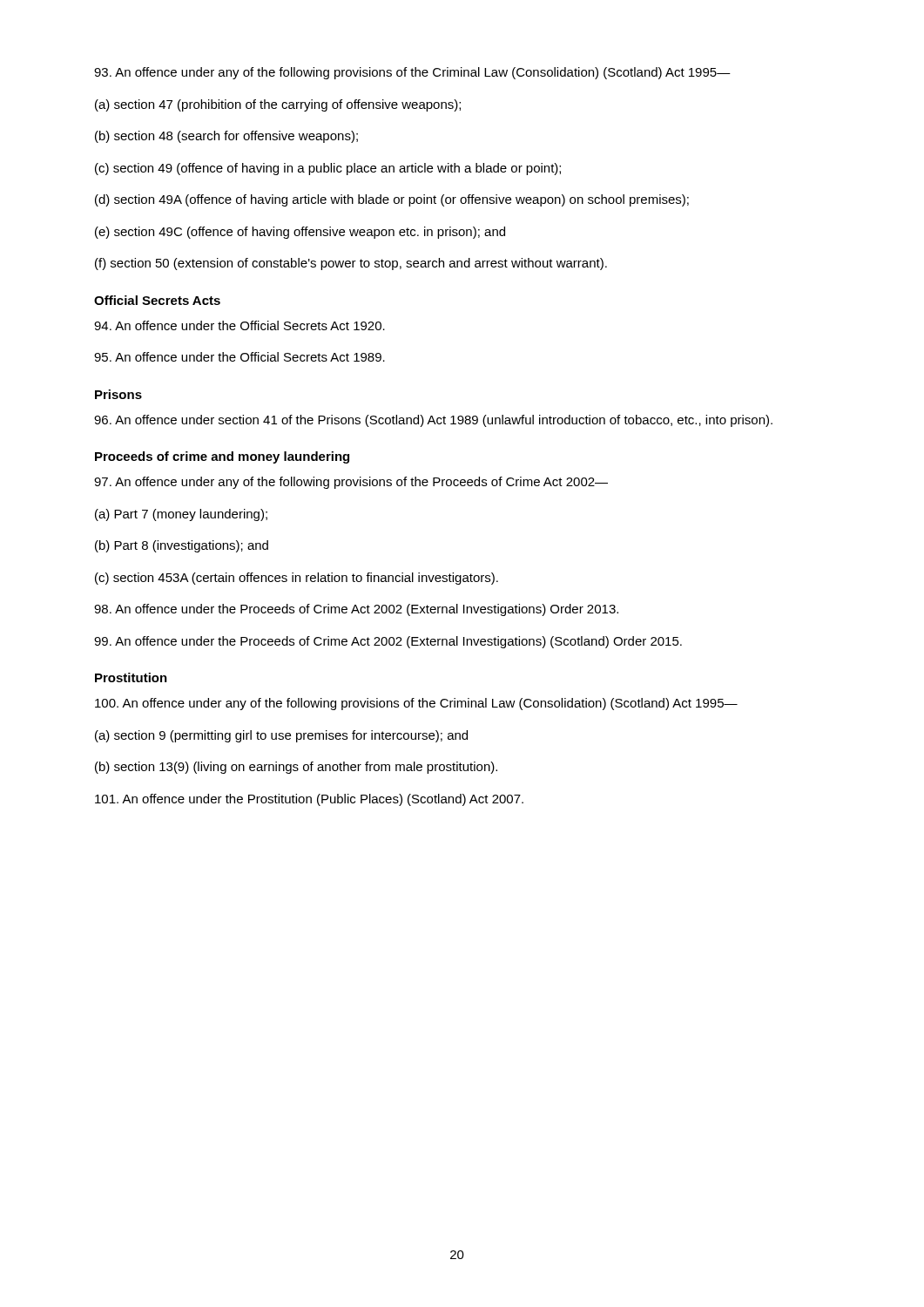Screen dimensions: 1307x924
Task: Locate the text block that reads "An offence under section 41"
Action: tap(434, 419)
